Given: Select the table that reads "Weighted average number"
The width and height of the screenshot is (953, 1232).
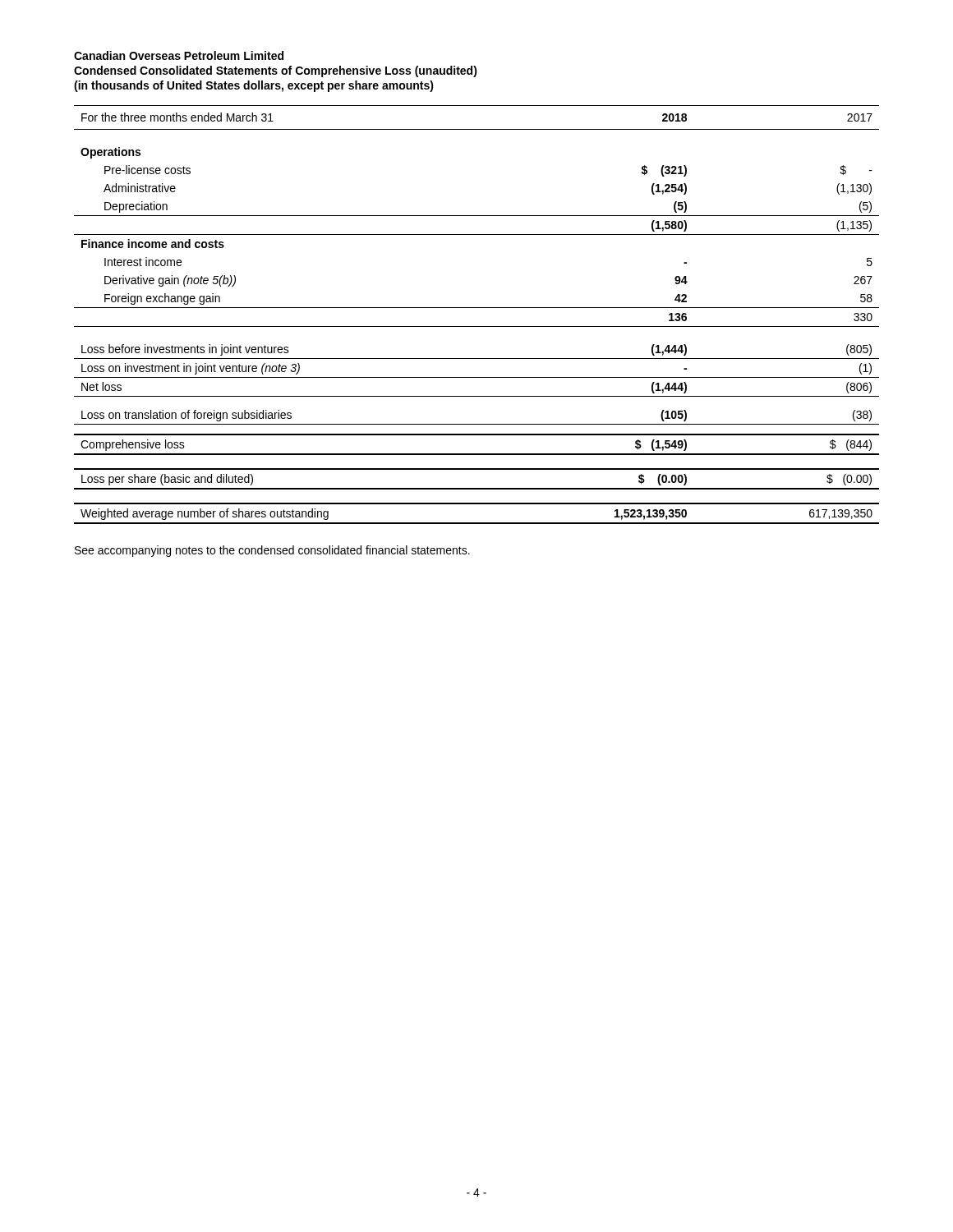Looking at the screenshot, I should [476, 315].
